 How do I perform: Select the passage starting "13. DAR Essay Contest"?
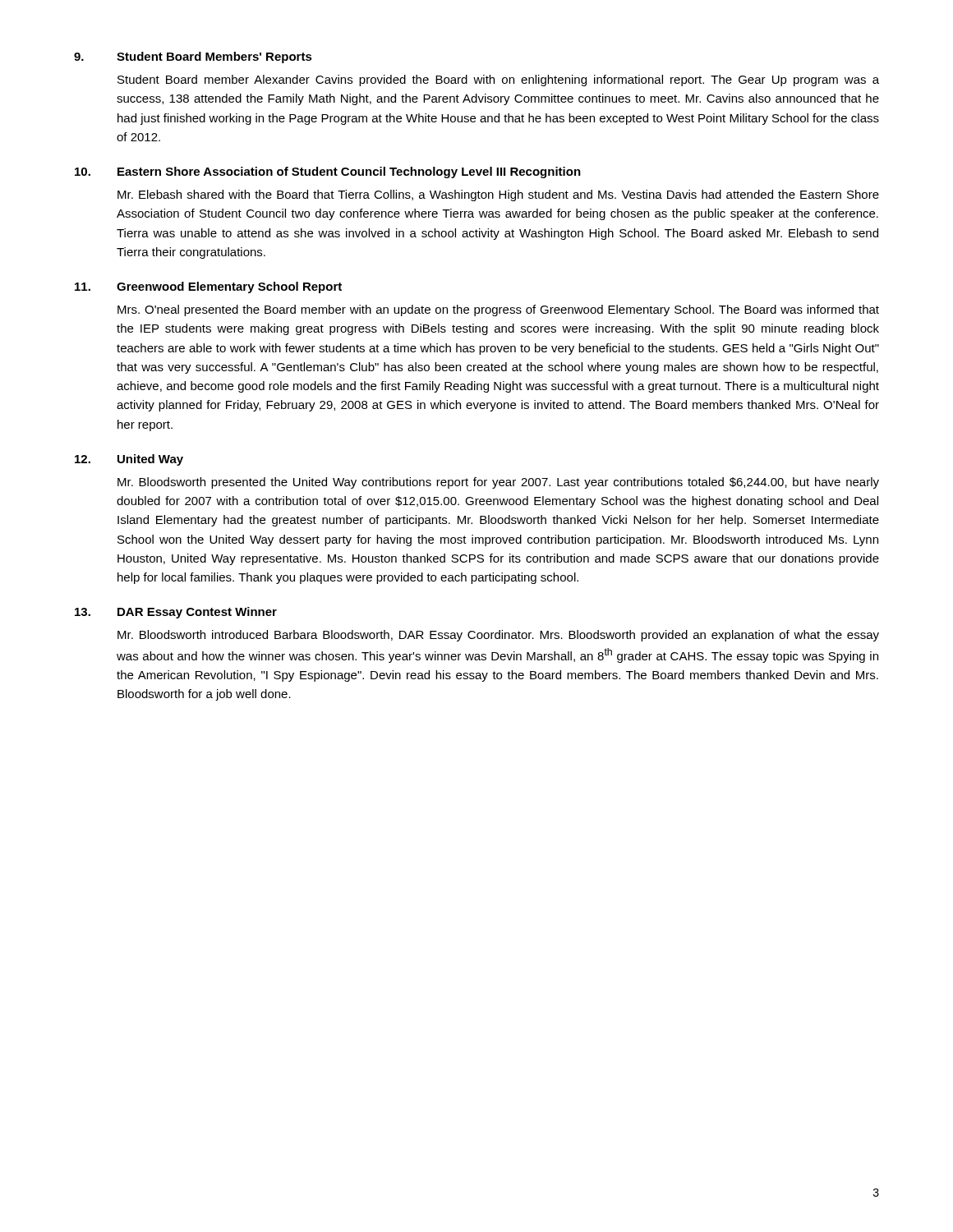[x=175, y=612]
